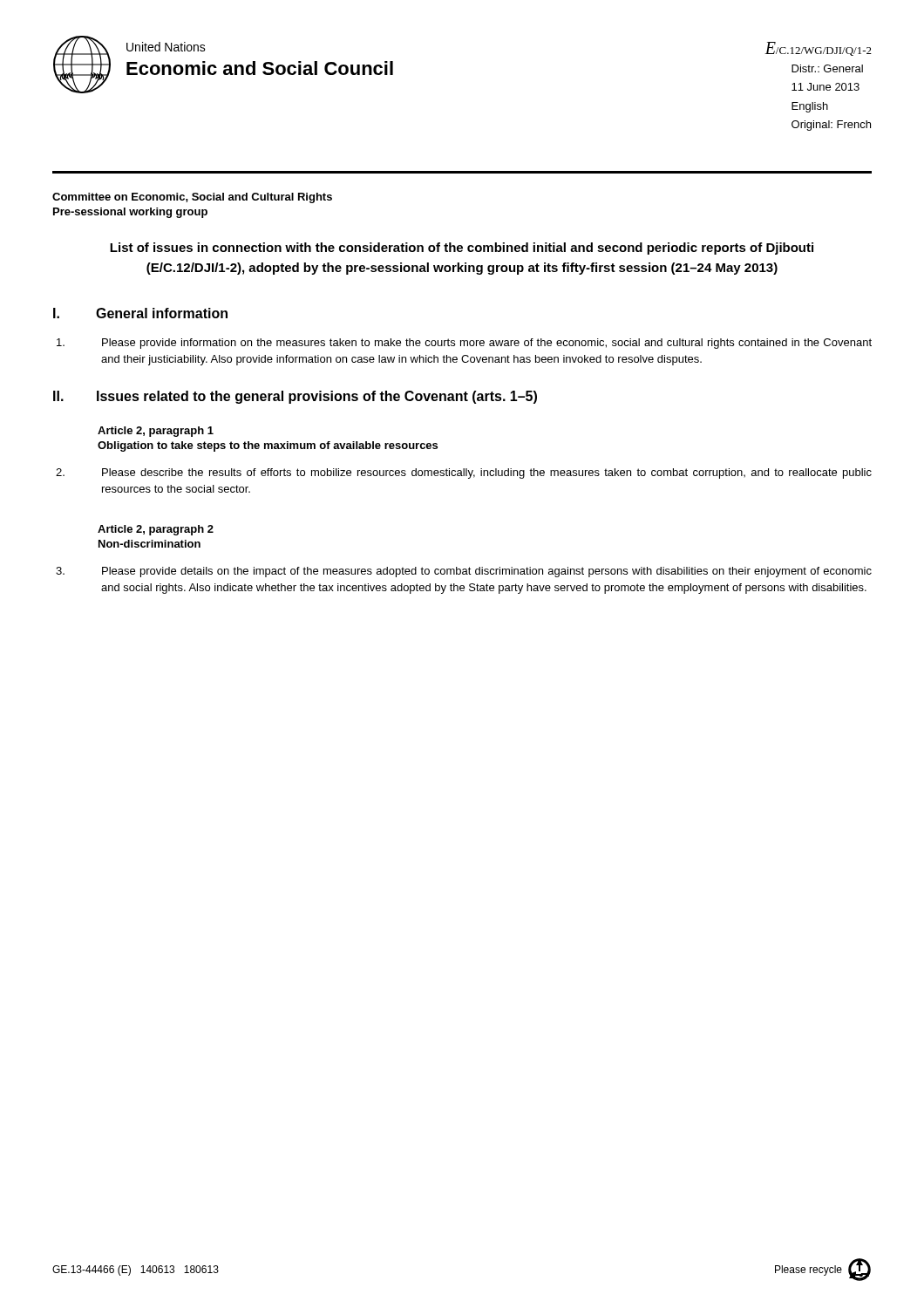Point to the text block starting "Distr.: General 11"
924x1308 pixels.
831,96
